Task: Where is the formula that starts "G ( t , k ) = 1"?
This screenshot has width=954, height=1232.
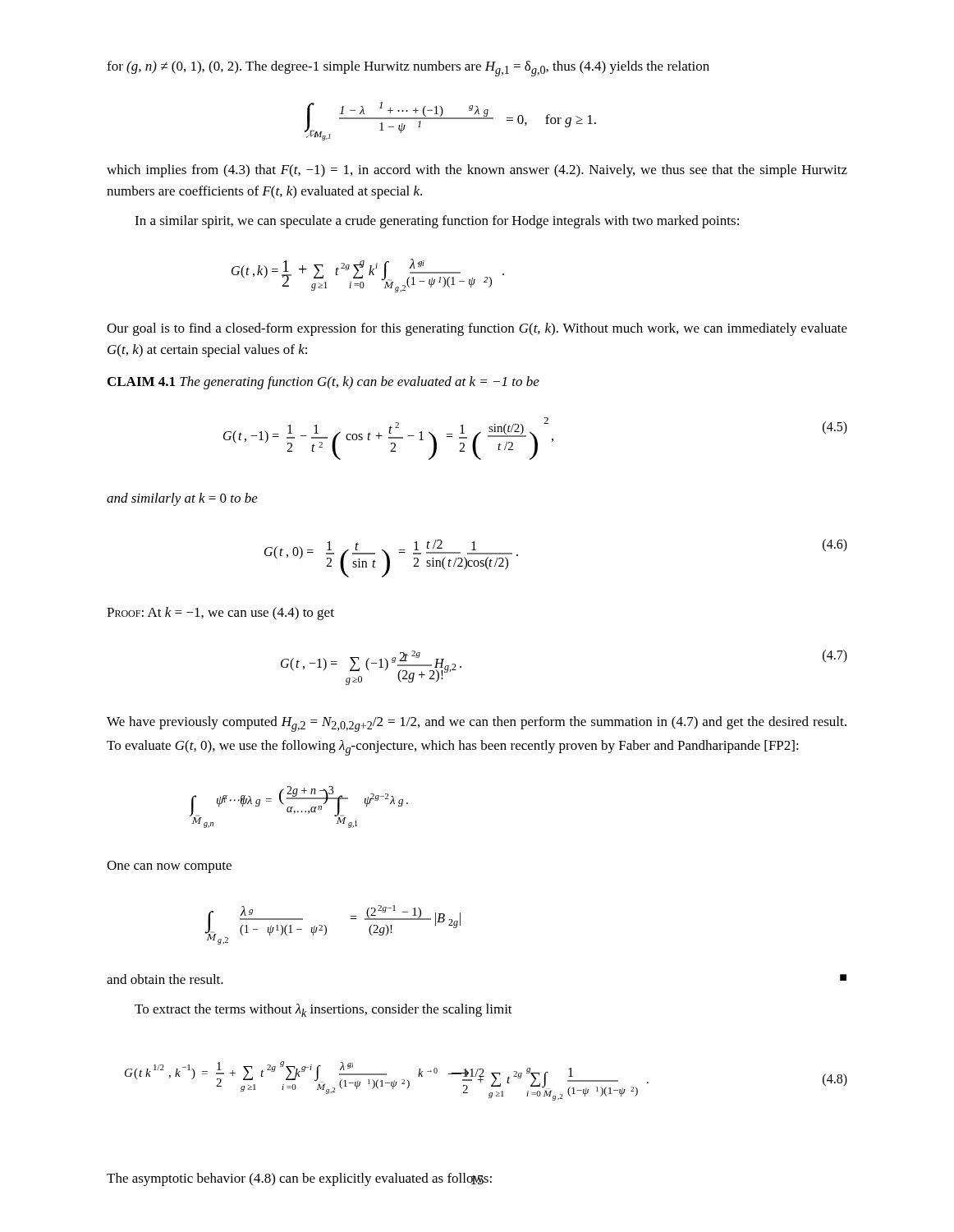Action: pyautogui.click(x=477, y=275)
